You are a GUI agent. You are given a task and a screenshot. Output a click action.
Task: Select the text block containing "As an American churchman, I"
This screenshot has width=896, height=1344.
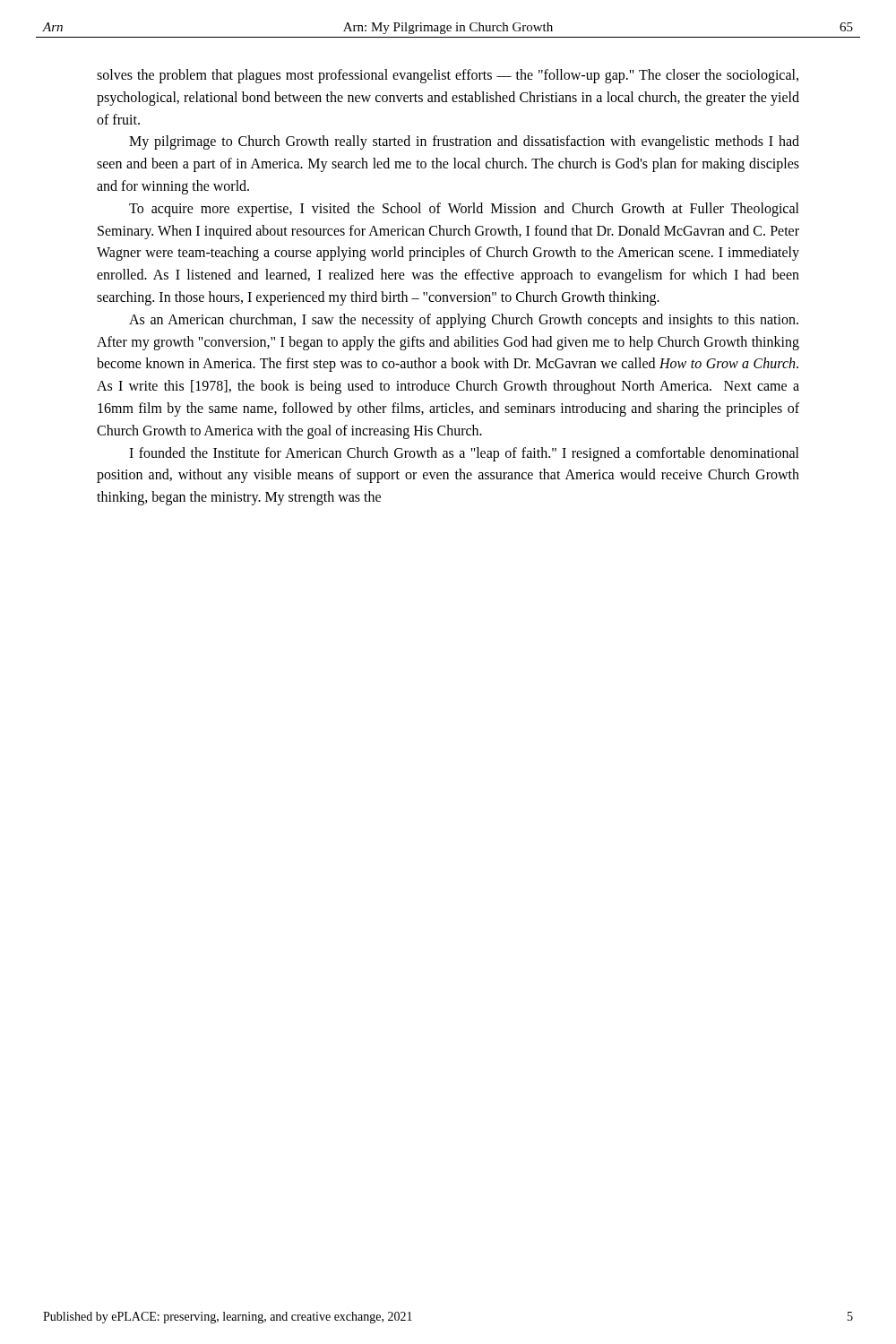coord(448,375)
